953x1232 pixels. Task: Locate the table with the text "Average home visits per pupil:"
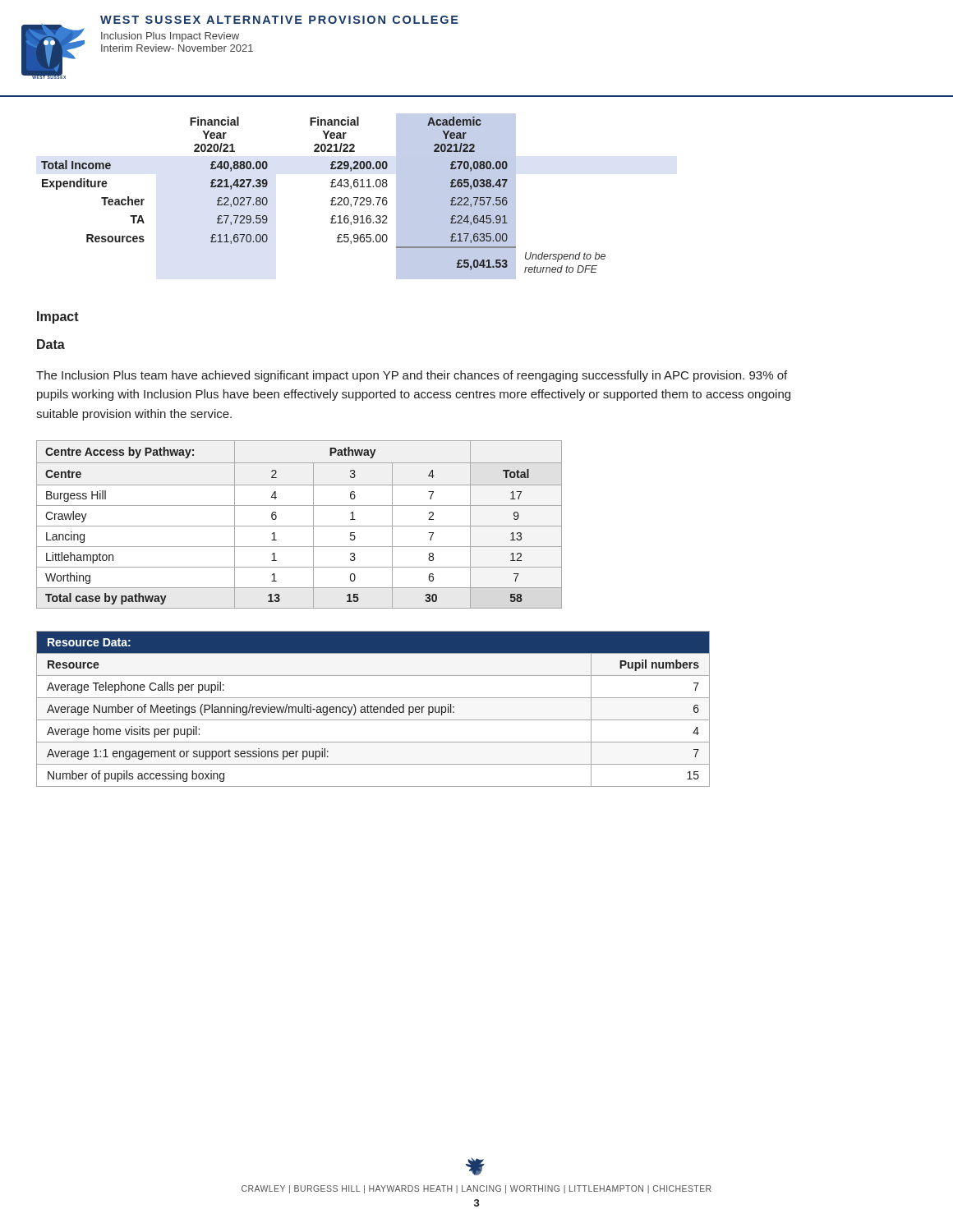coord(373,708)
